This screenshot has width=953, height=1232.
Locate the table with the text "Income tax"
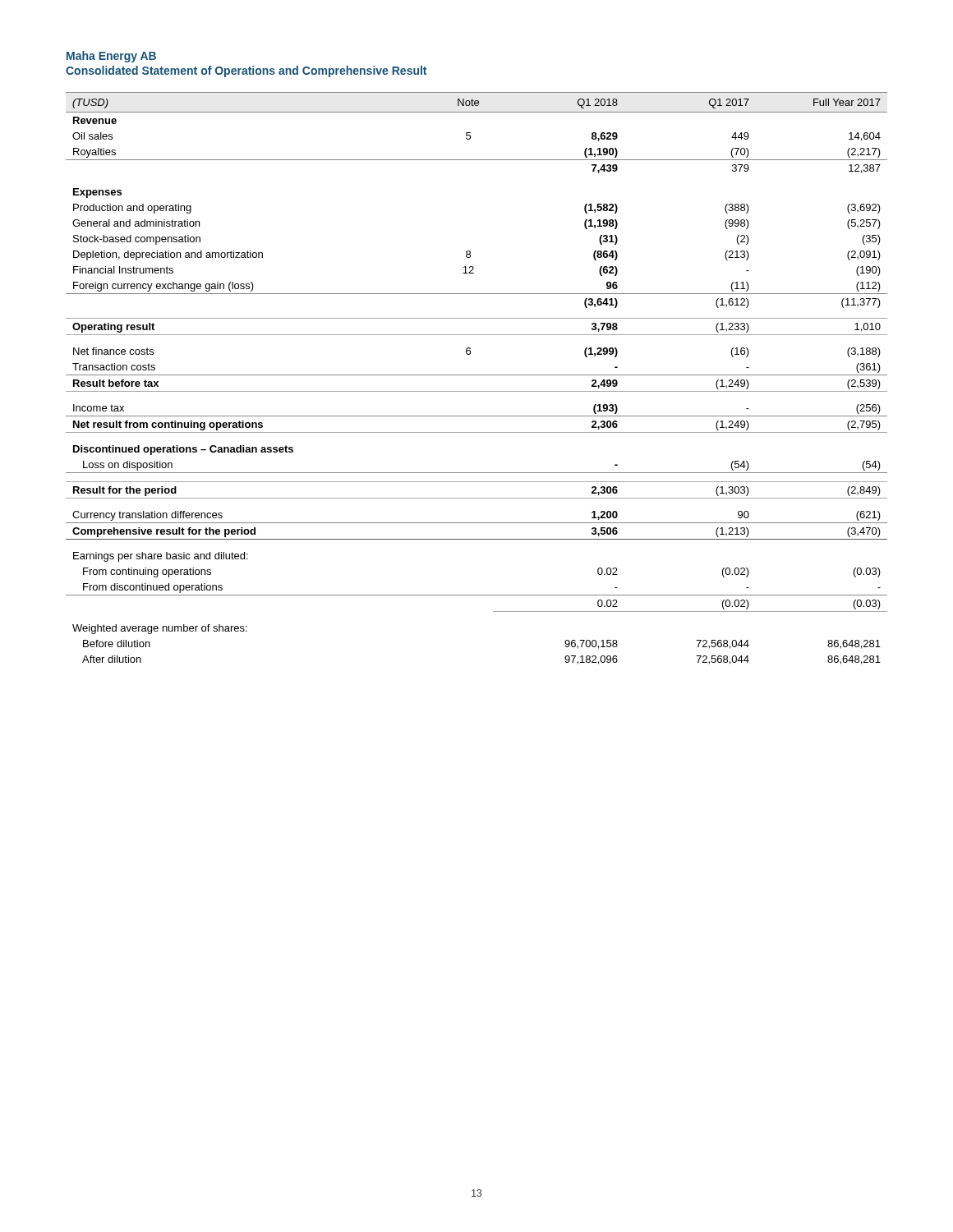[x=476, y=379]
